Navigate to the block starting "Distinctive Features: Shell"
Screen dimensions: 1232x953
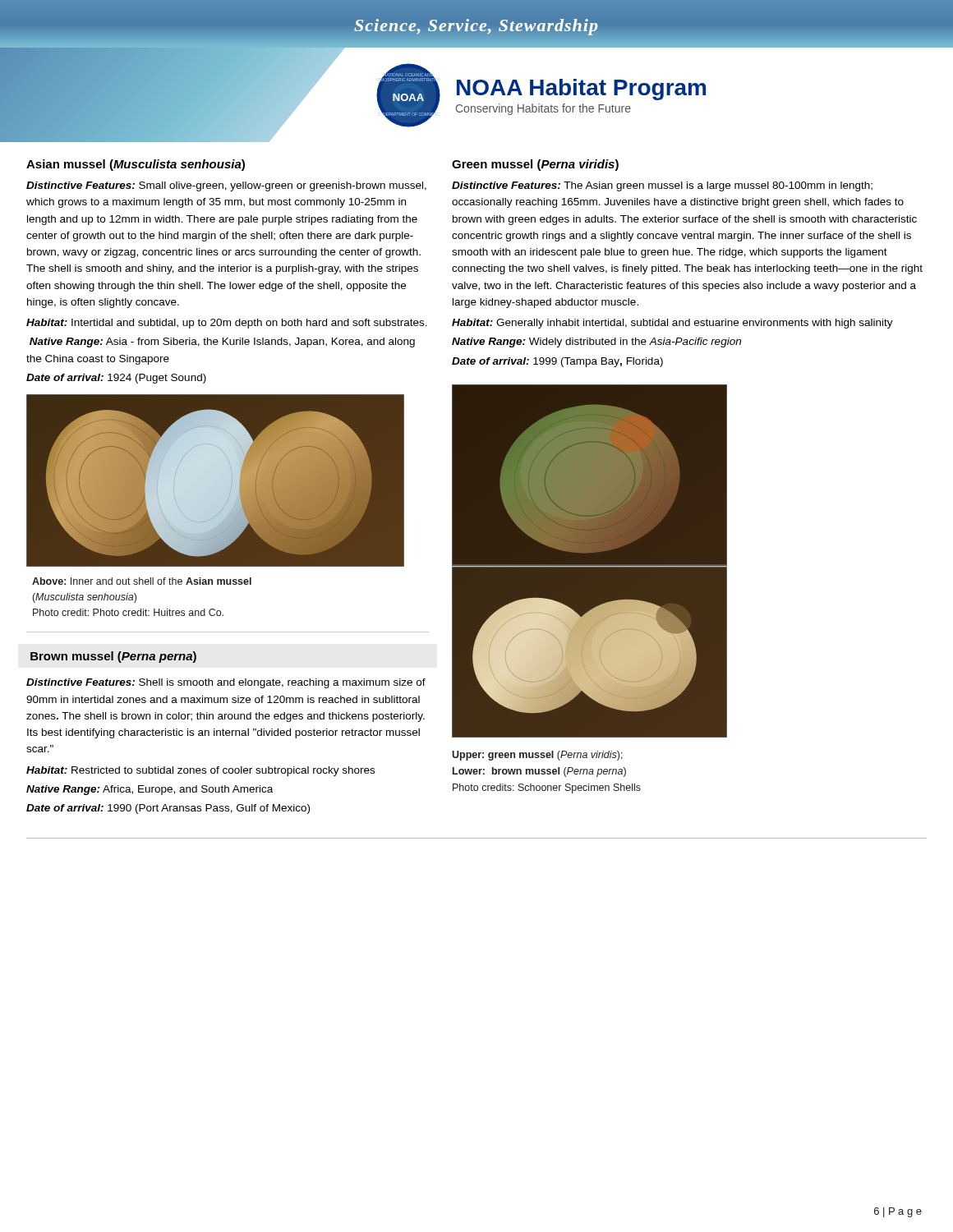coord(226,716)
